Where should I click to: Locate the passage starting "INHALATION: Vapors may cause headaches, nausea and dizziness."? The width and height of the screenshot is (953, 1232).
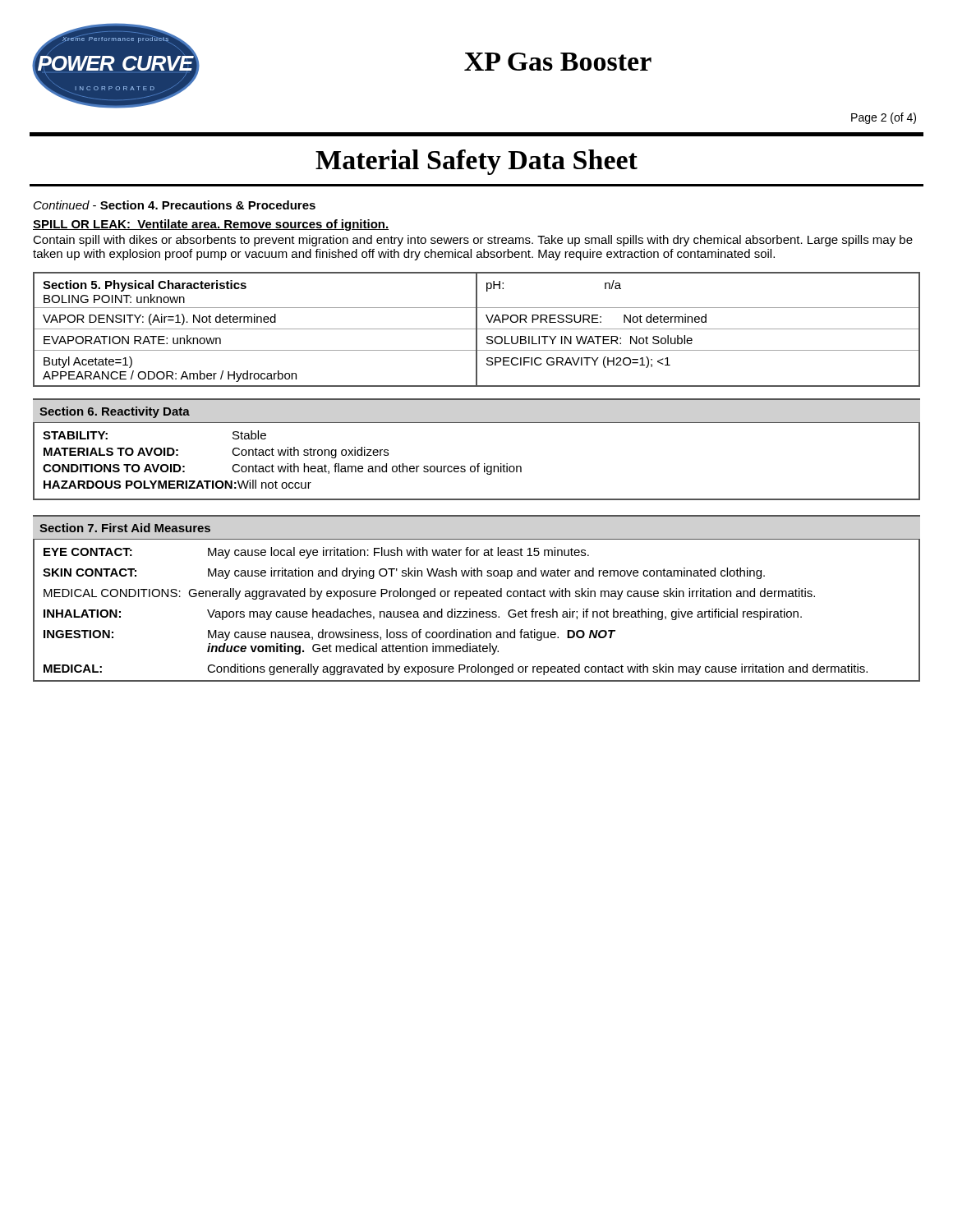pyautogui.click(x=476, y=613)
